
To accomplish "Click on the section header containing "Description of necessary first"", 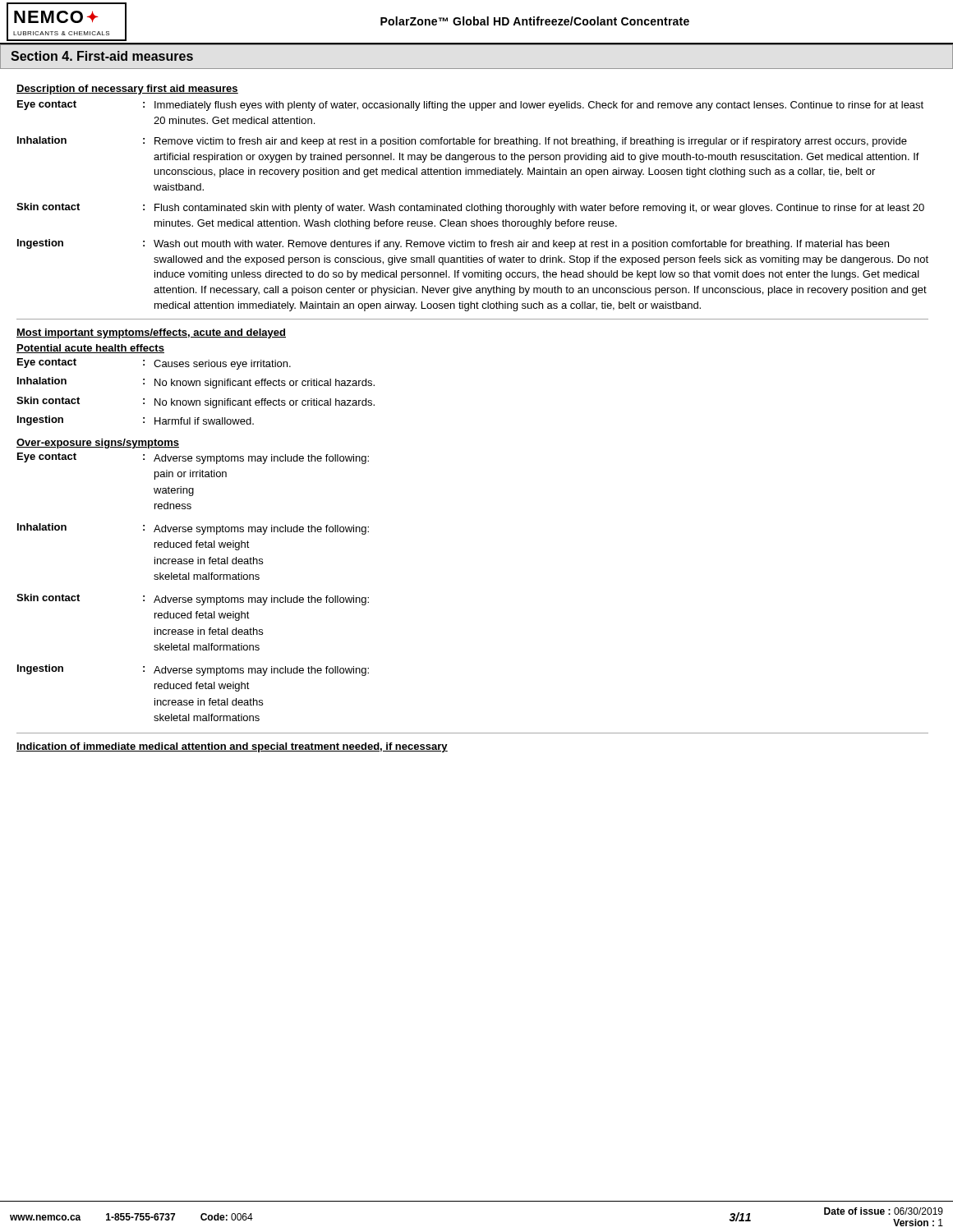I will (x=127, y=88).
